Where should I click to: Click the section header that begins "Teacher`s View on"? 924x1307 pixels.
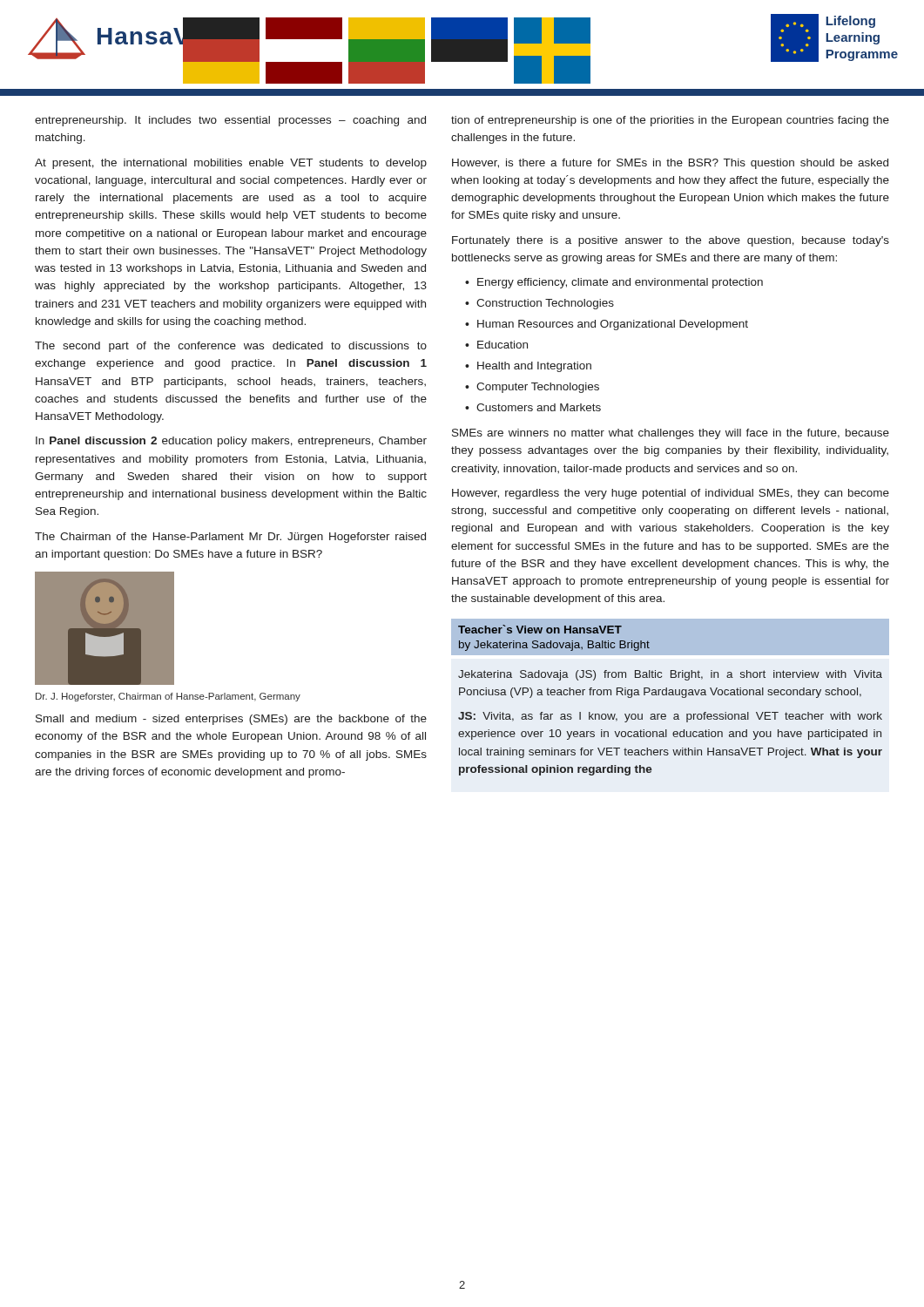[x=670, y=637]
